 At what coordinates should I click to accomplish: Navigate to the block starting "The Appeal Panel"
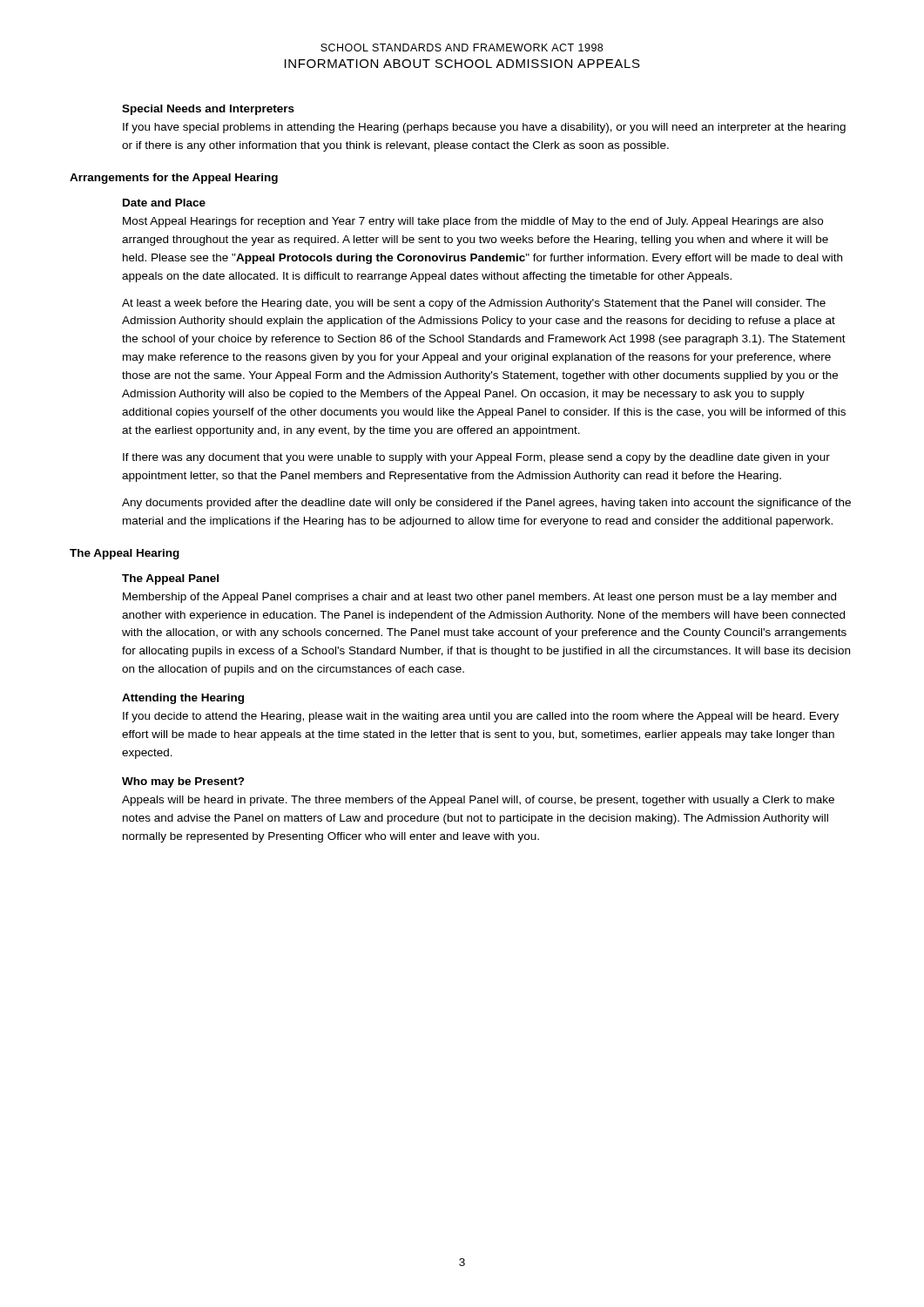point(171,578)
